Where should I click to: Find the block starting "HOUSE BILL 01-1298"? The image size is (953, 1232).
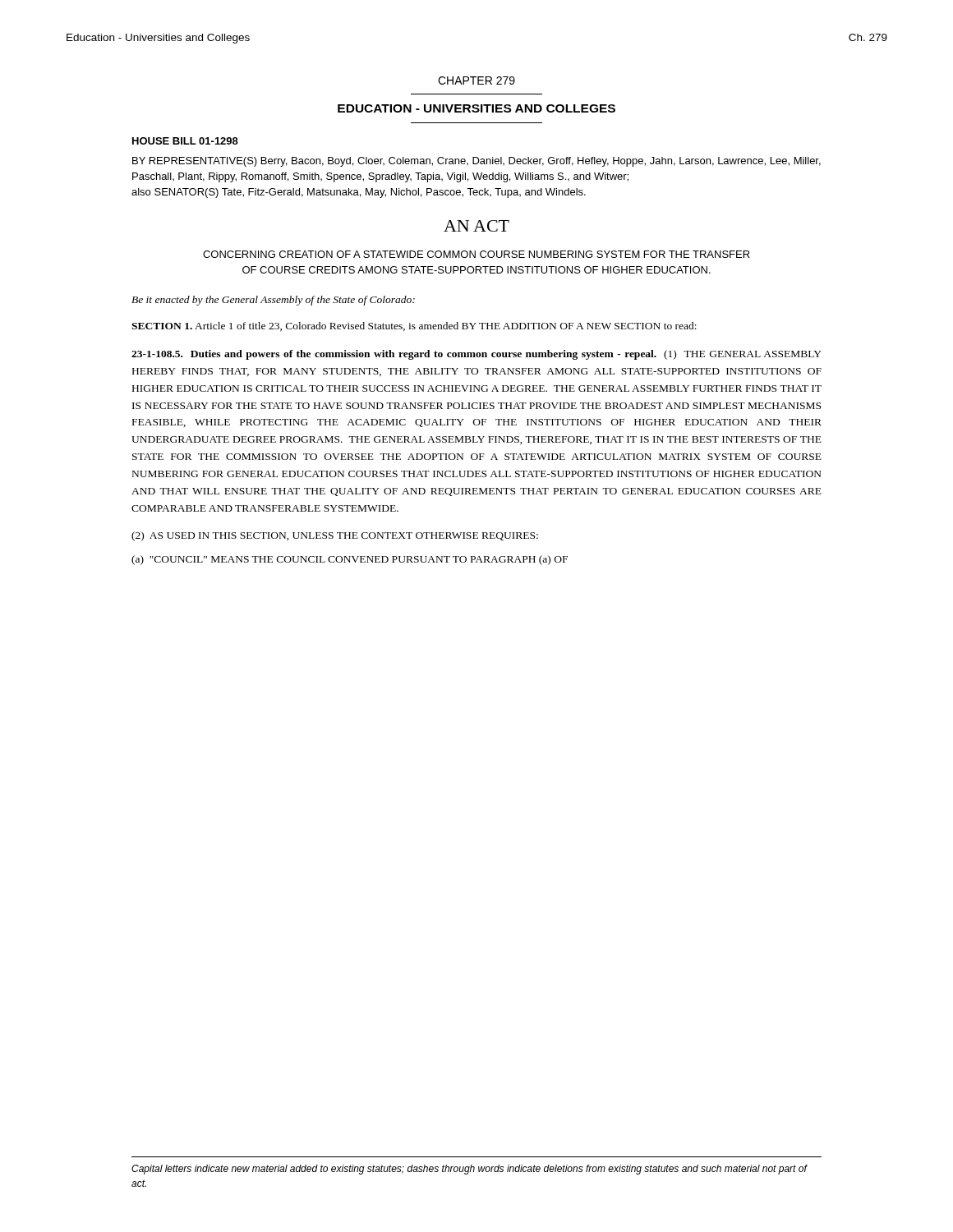coord(185,141)
